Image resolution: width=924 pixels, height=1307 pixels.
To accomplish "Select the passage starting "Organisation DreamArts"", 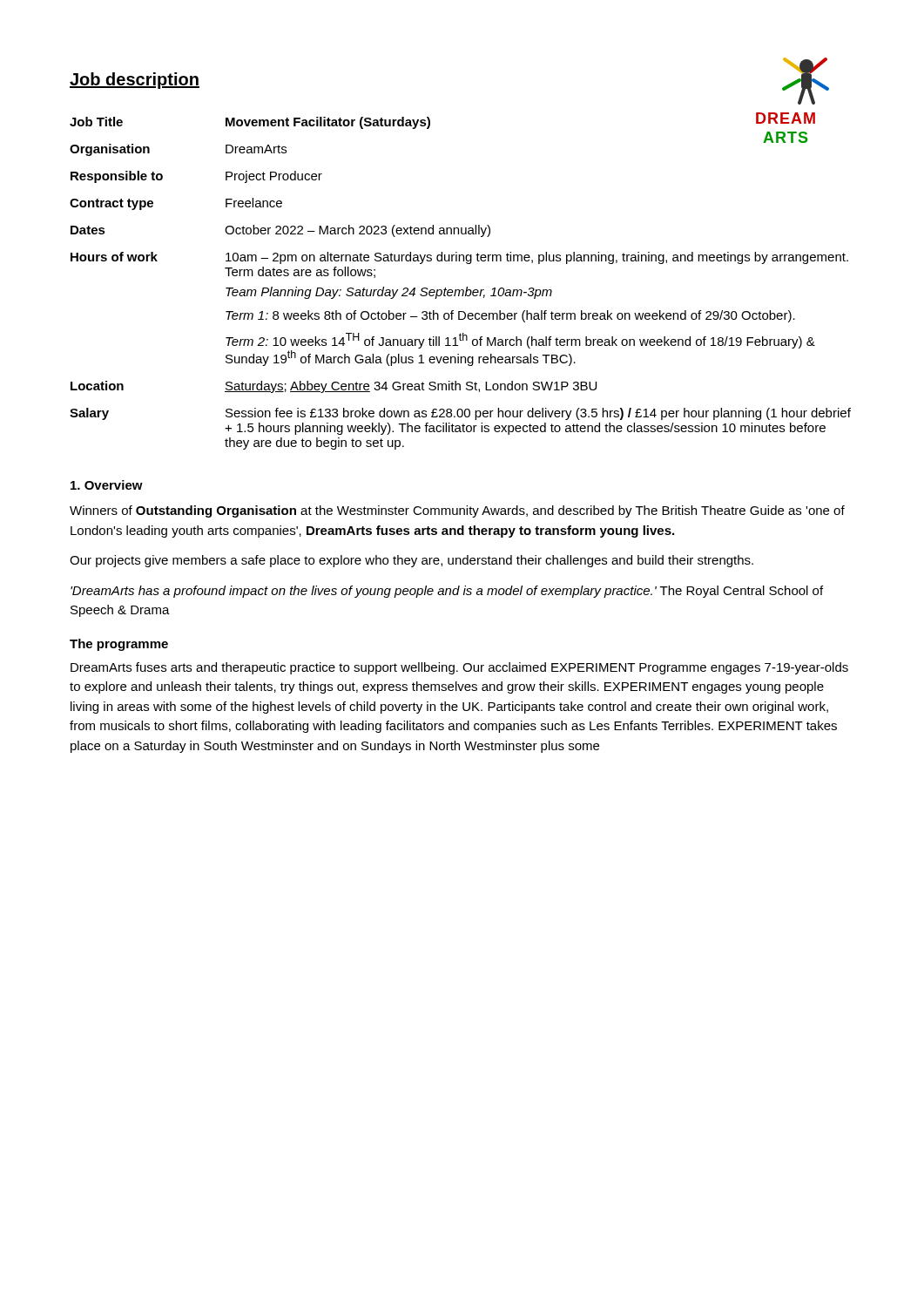I will click(x=110, y=149).
